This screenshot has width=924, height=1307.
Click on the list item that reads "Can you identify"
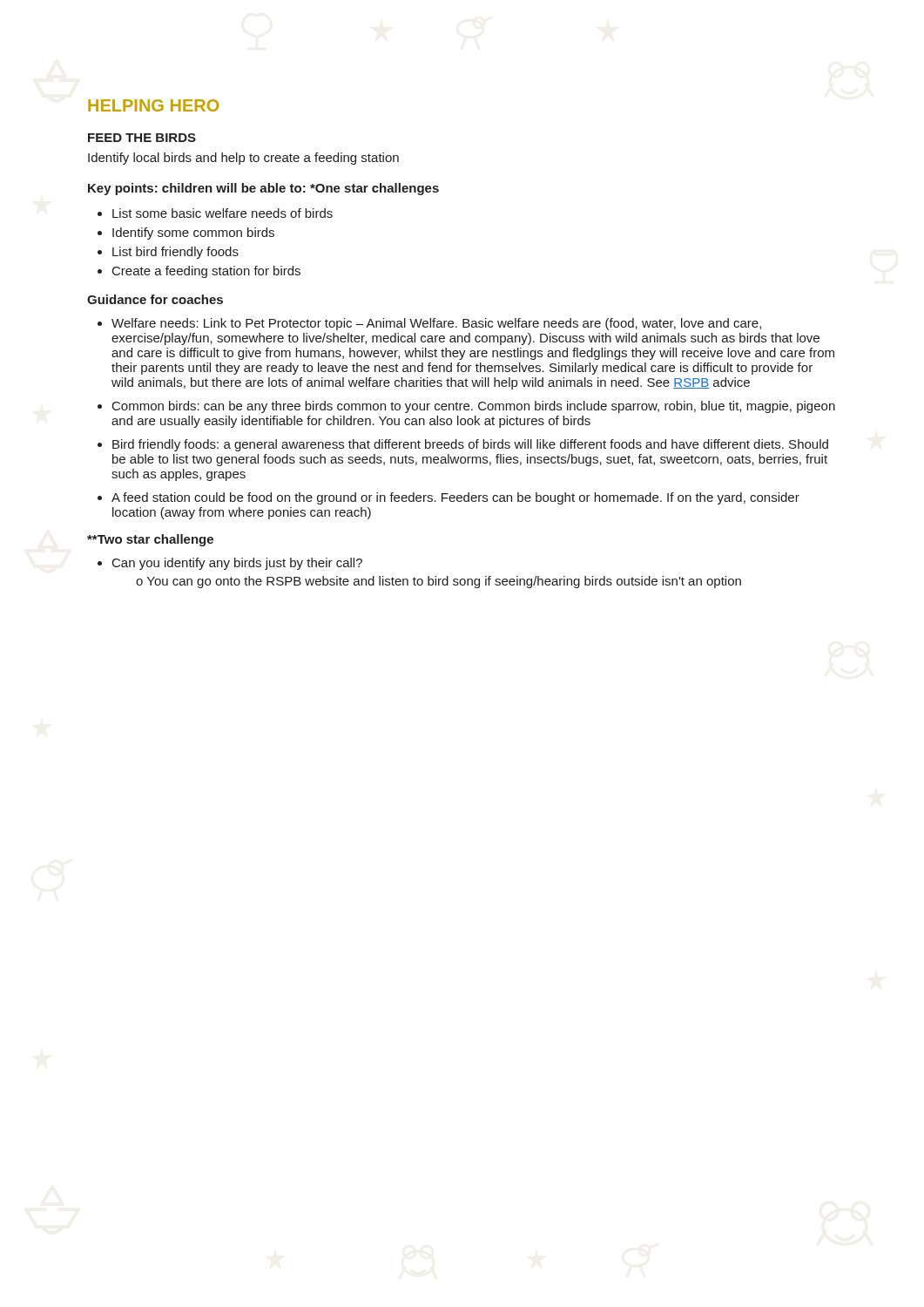[x=474, y=572]
